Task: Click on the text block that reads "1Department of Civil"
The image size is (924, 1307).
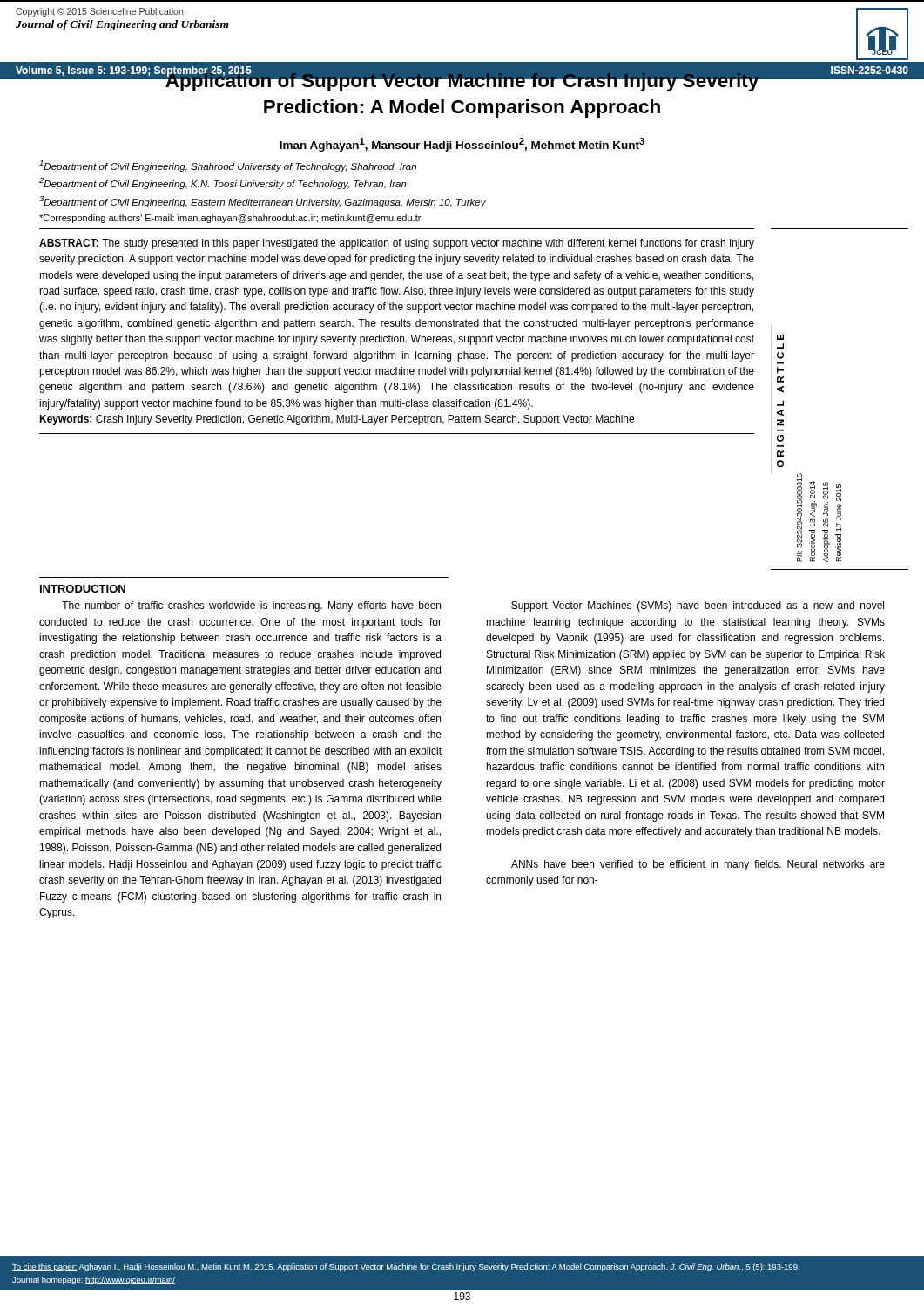Action: coord(262,190)
